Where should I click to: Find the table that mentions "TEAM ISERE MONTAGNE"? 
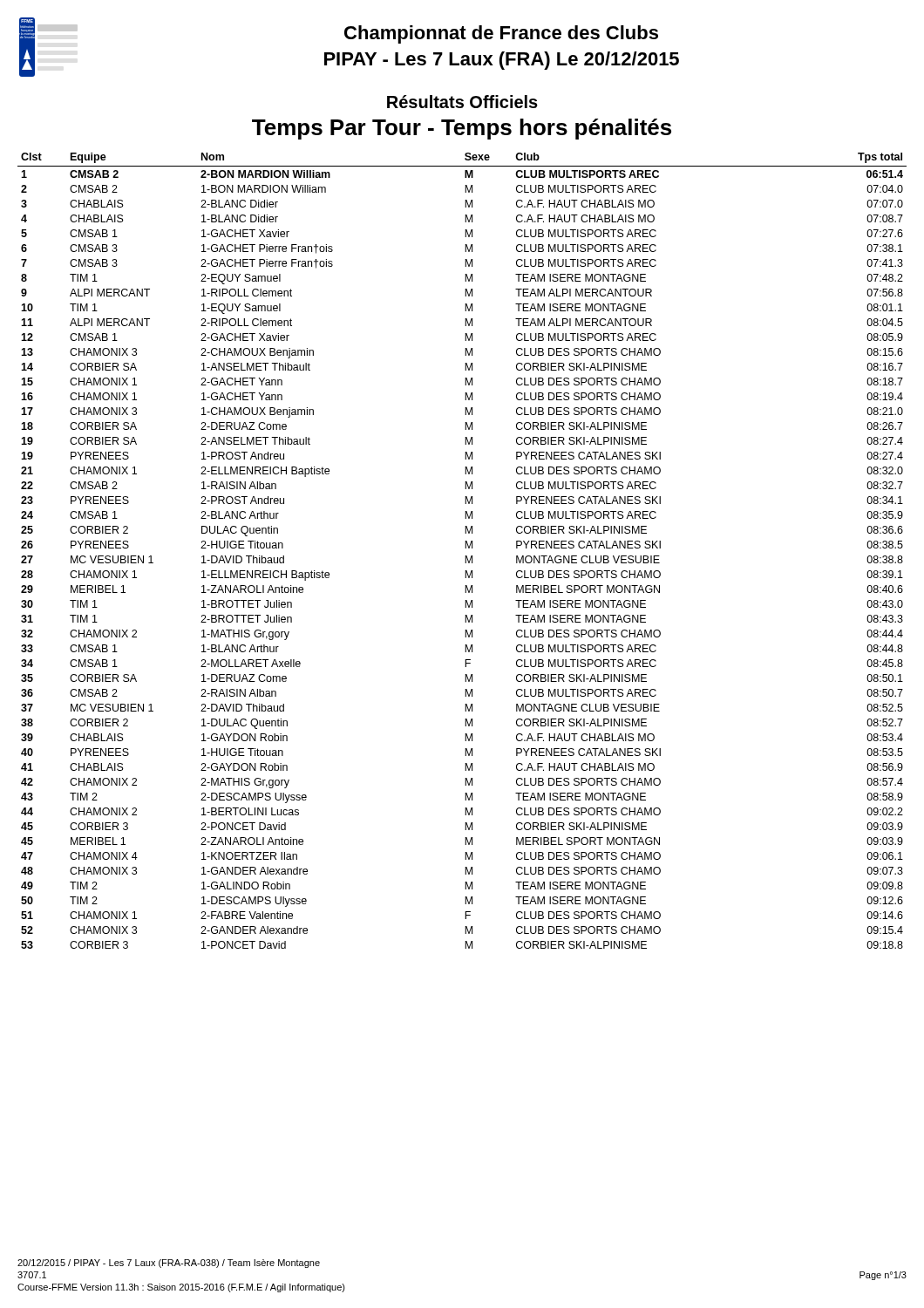462,549
